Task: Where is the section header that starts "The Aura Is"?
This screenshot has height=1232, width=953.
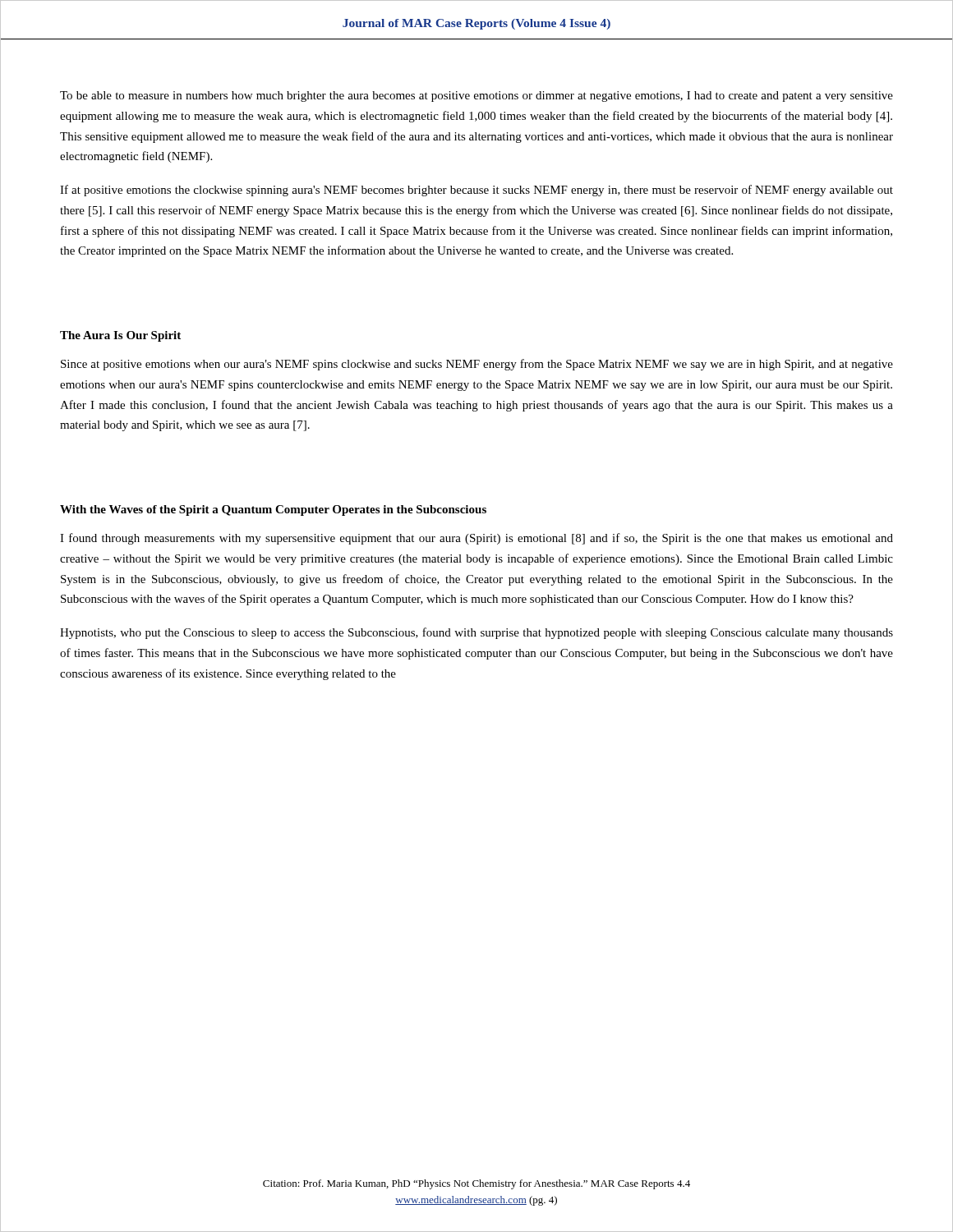Action: pos(120,335)
